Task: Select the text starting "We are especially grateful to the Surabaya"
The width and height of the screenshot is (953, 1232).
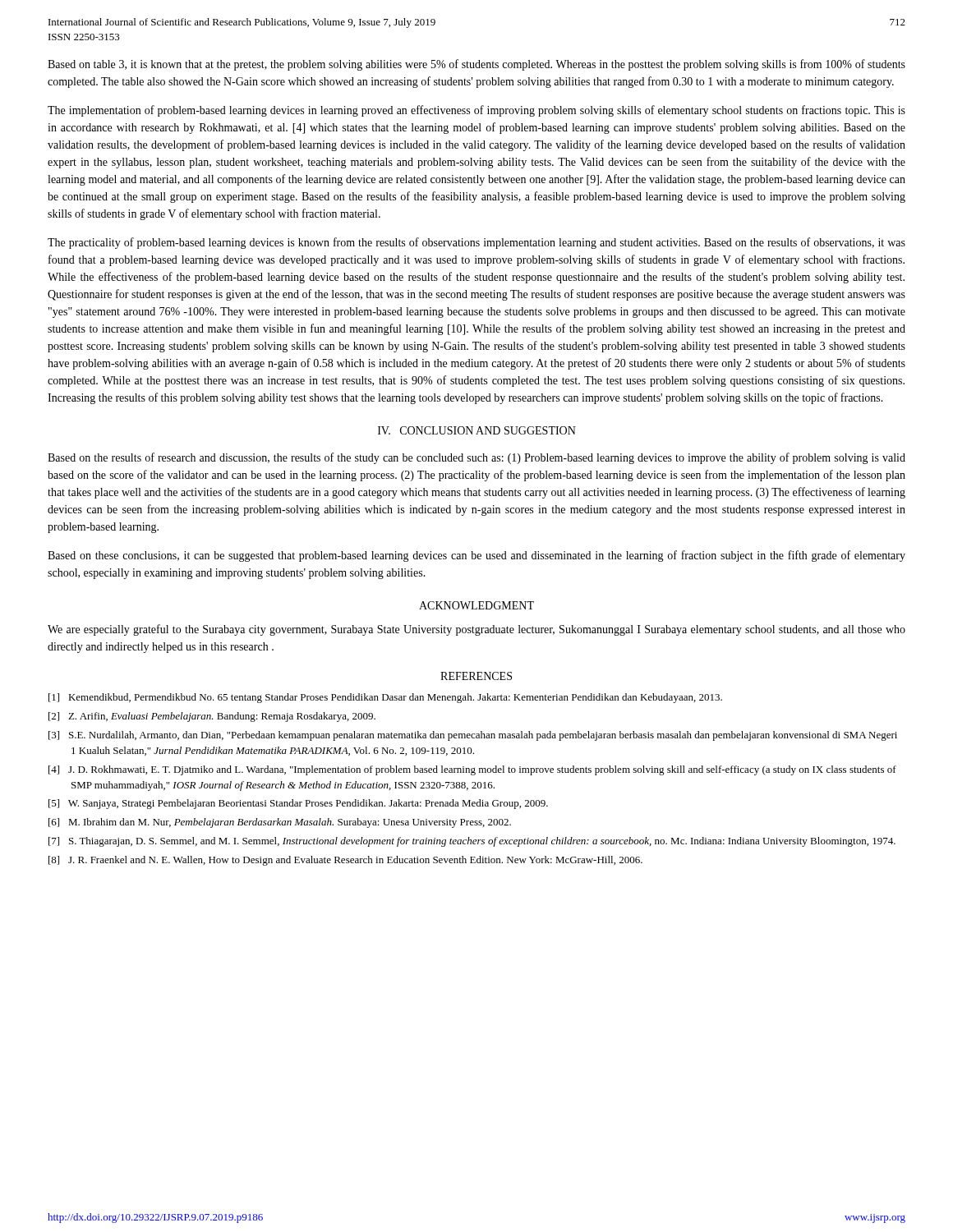Action: [x=476, y=638]
